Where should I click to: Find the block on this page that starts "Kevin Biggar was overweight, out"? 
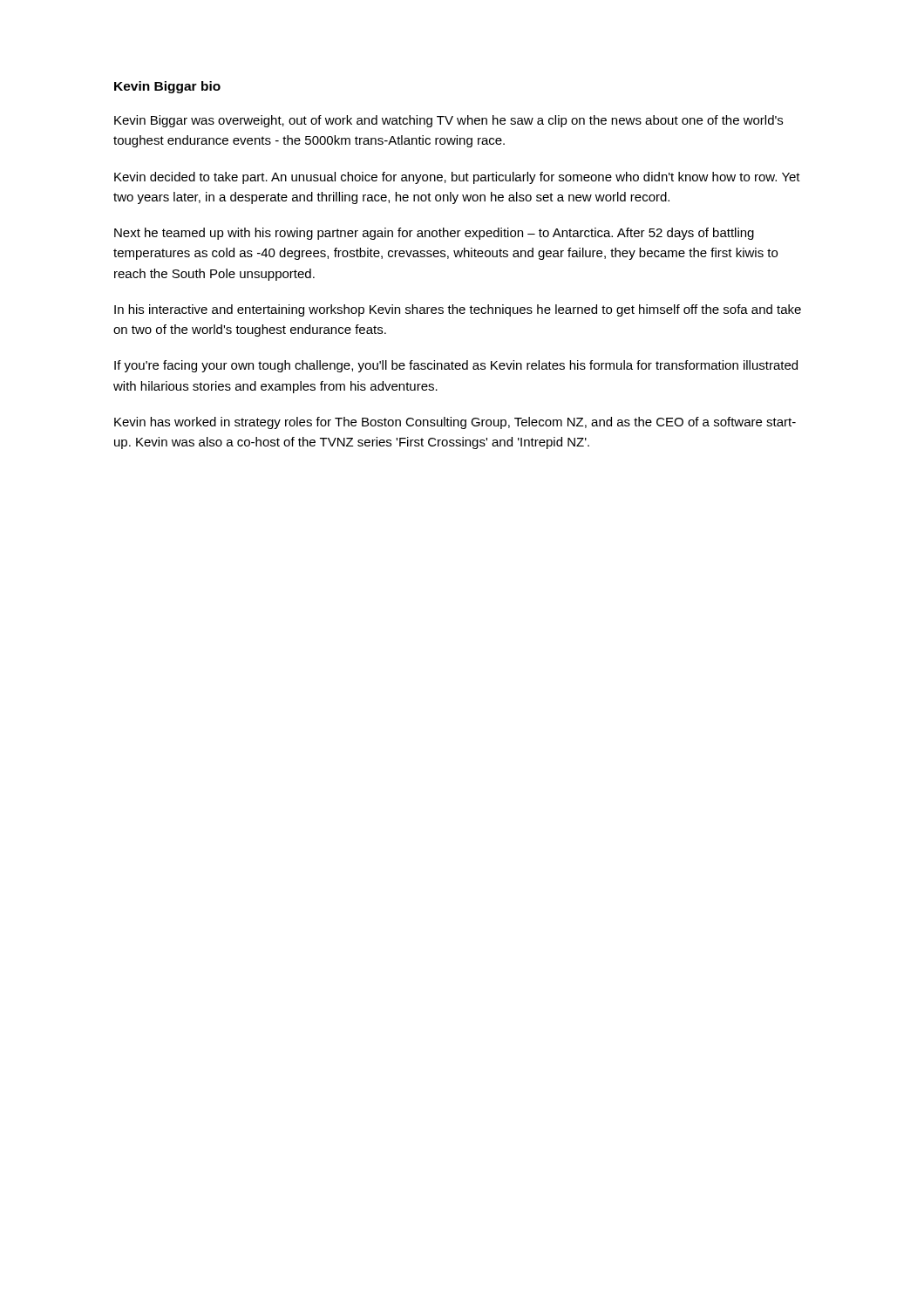[448, 130]
